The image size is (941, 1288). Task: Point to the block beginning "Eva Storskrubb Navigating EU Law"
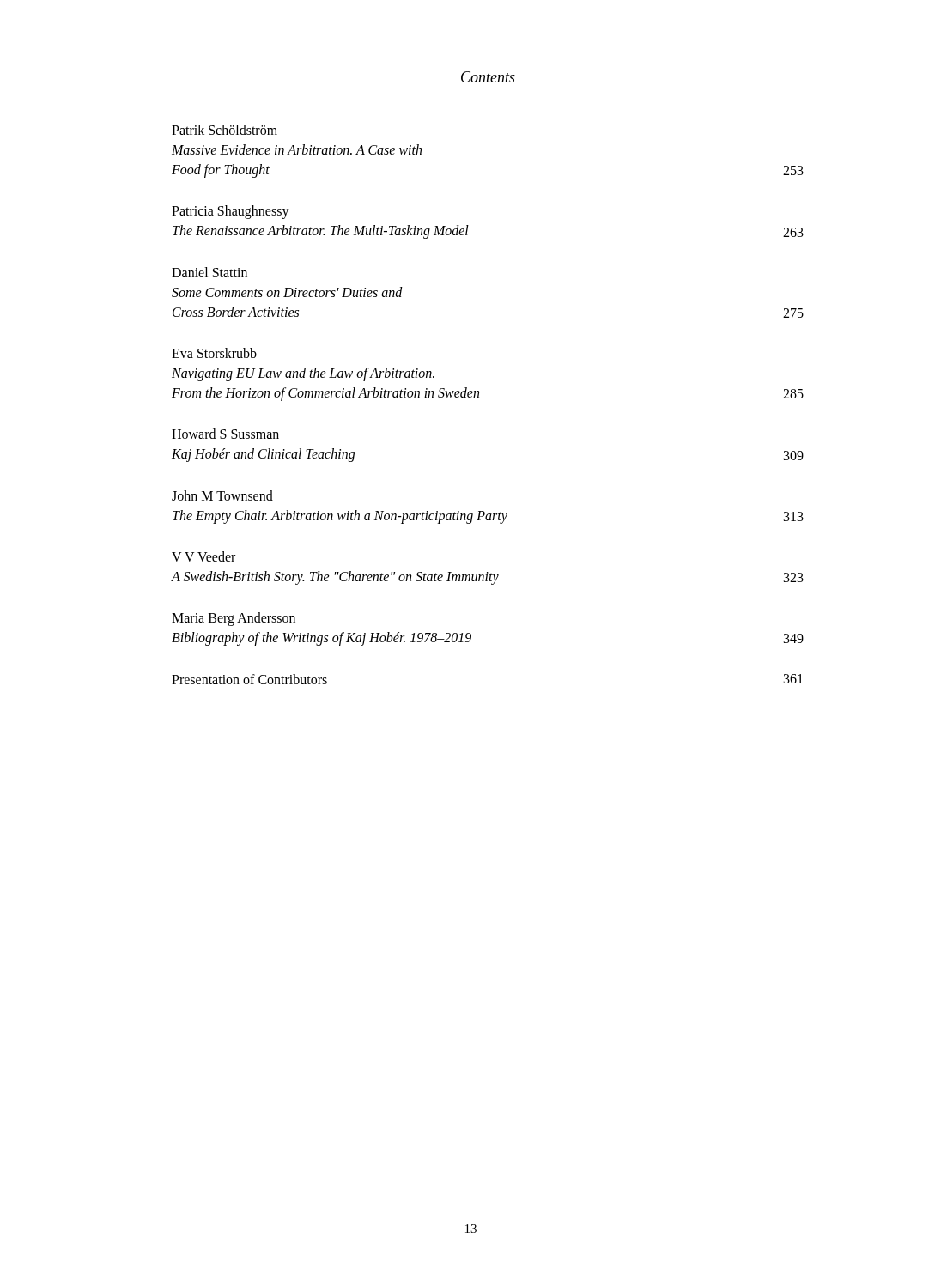coord(214,353)
